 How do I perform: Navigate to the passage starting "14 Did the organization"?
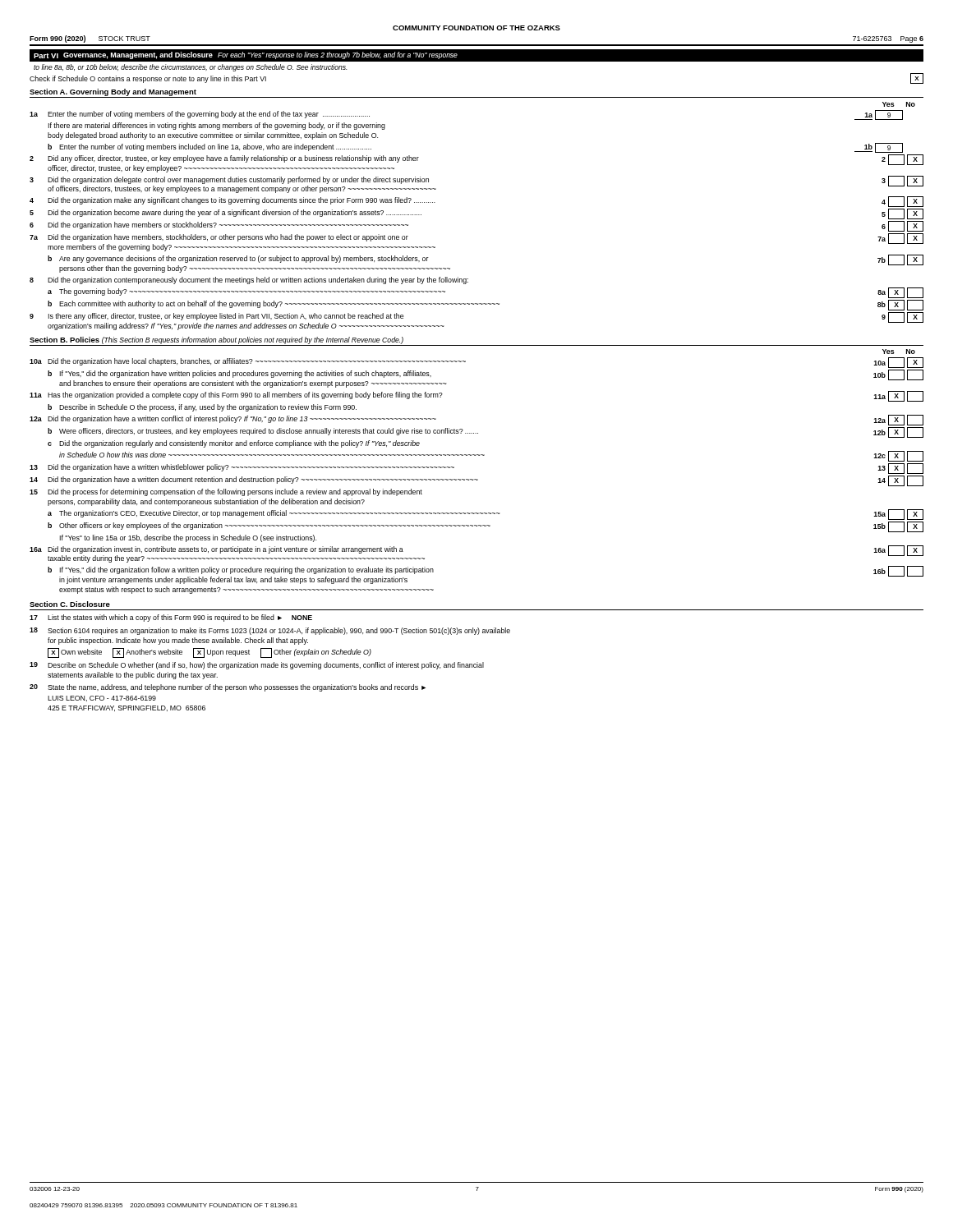pos(476,481)
